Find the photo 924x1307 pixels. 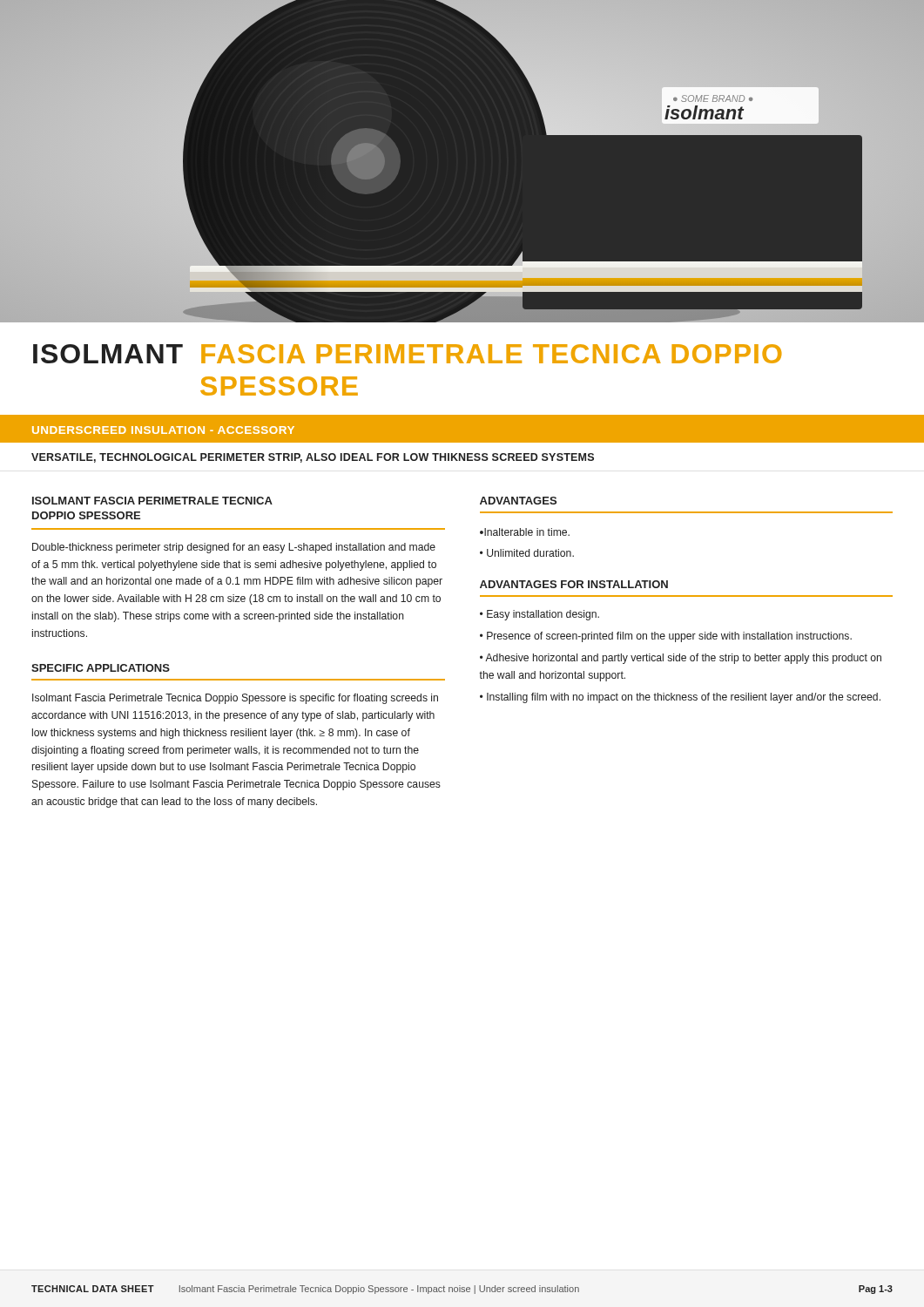462,161
